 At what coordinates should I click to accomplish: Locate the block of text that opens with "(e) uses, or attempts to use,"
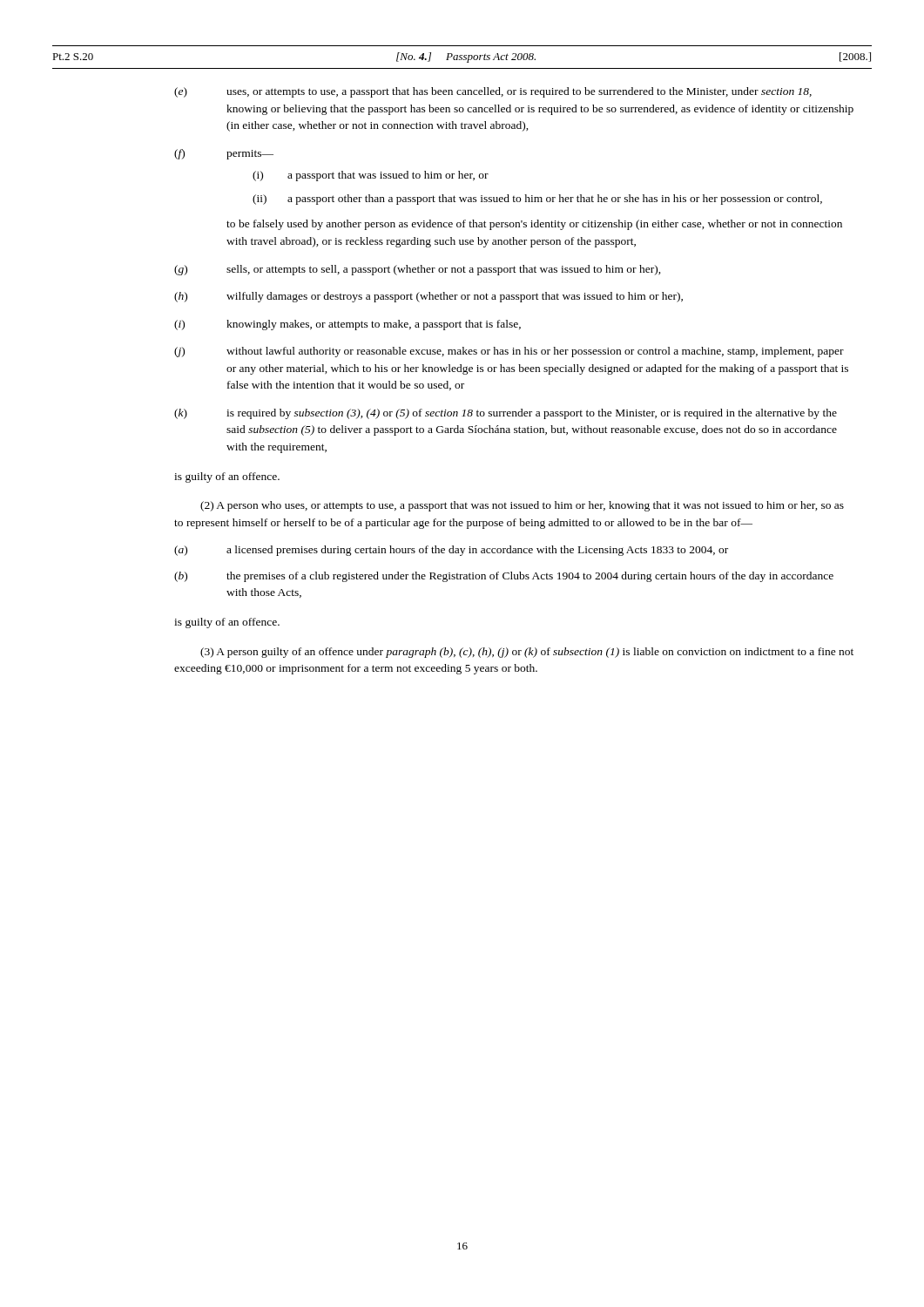(514, 107)
